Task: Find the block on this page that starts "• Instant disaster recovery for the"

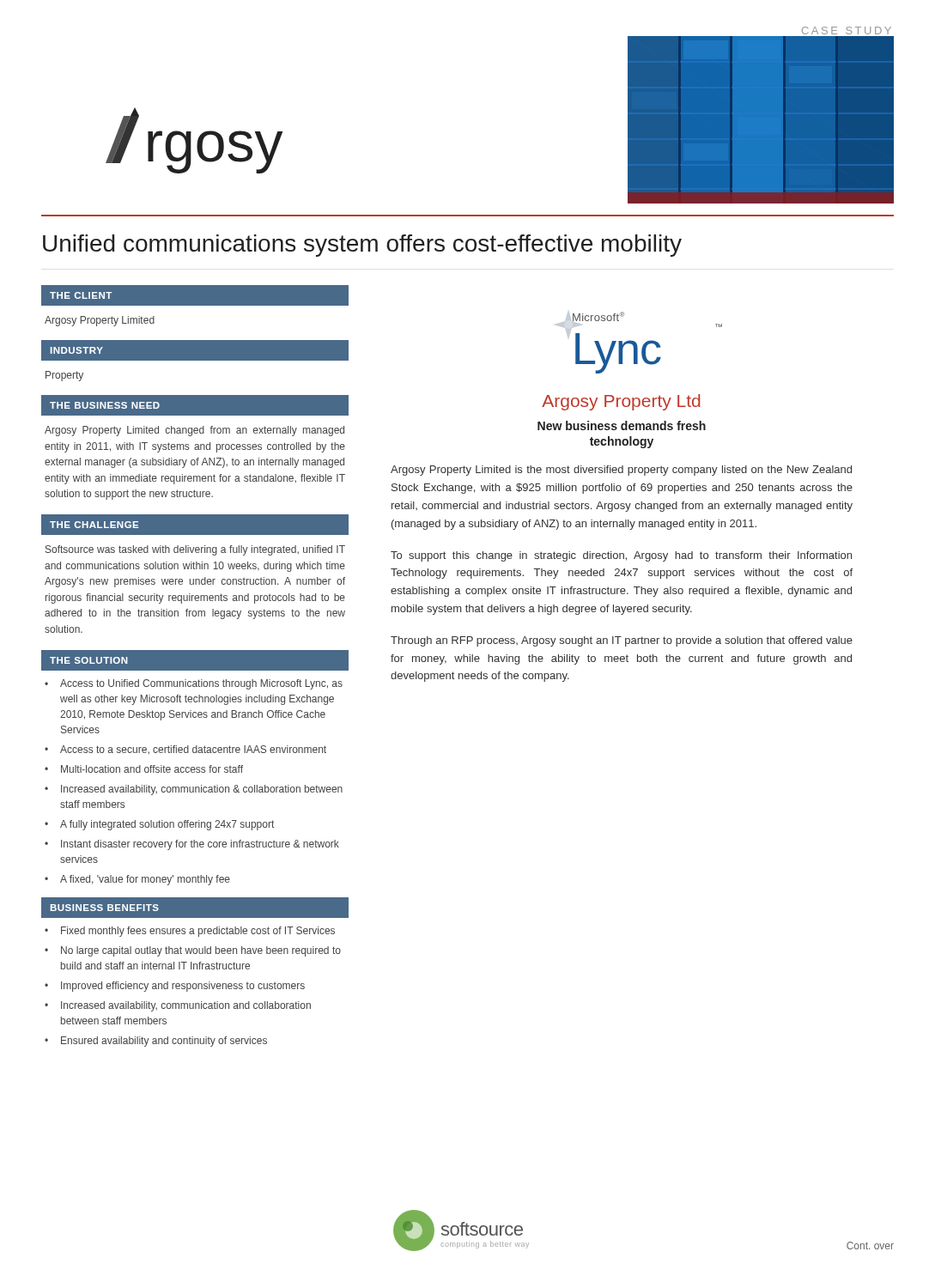Action: click(195, 851)
